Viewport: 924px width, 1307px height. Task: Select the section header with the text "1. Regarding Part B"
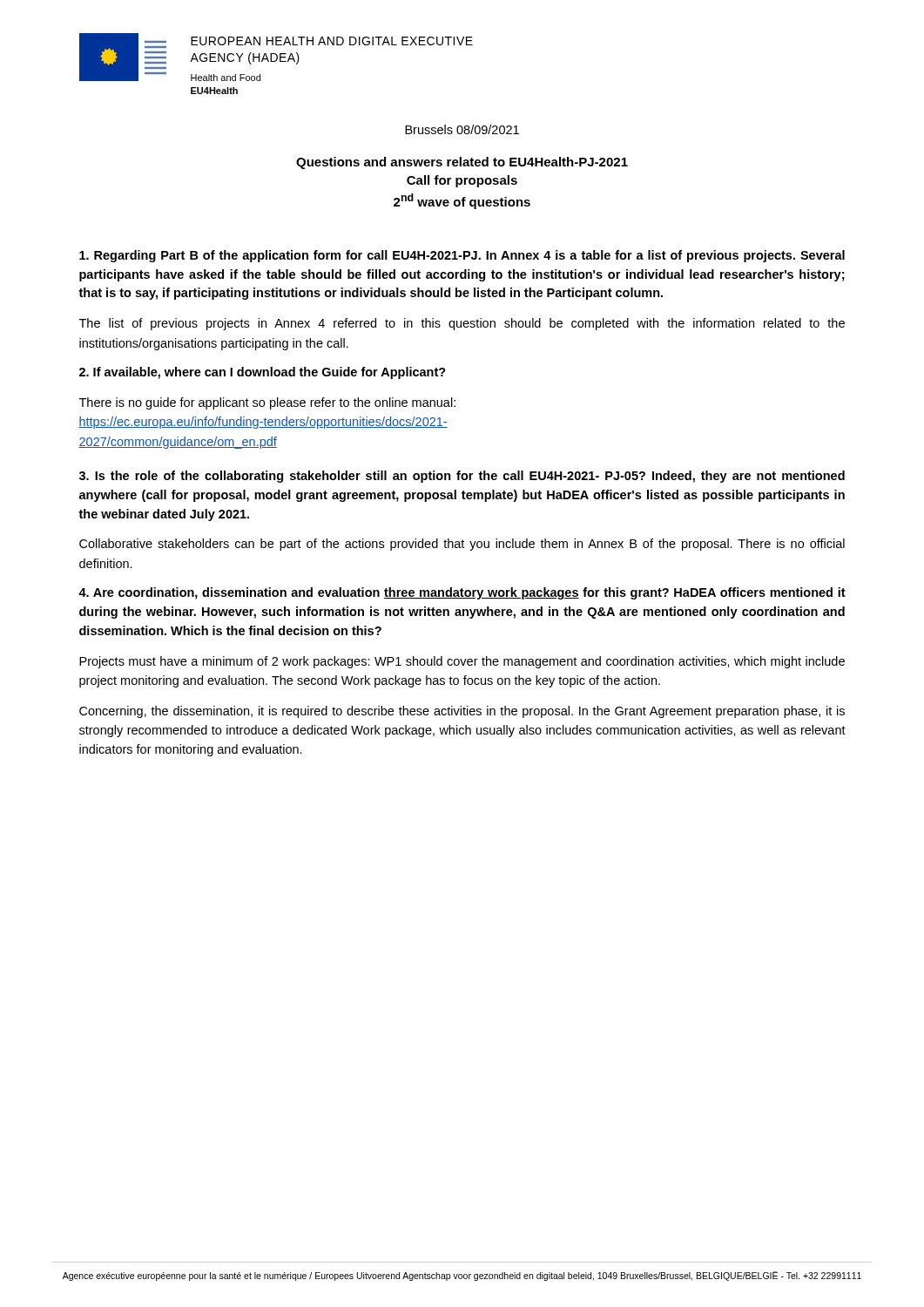(x=462, y=274)
